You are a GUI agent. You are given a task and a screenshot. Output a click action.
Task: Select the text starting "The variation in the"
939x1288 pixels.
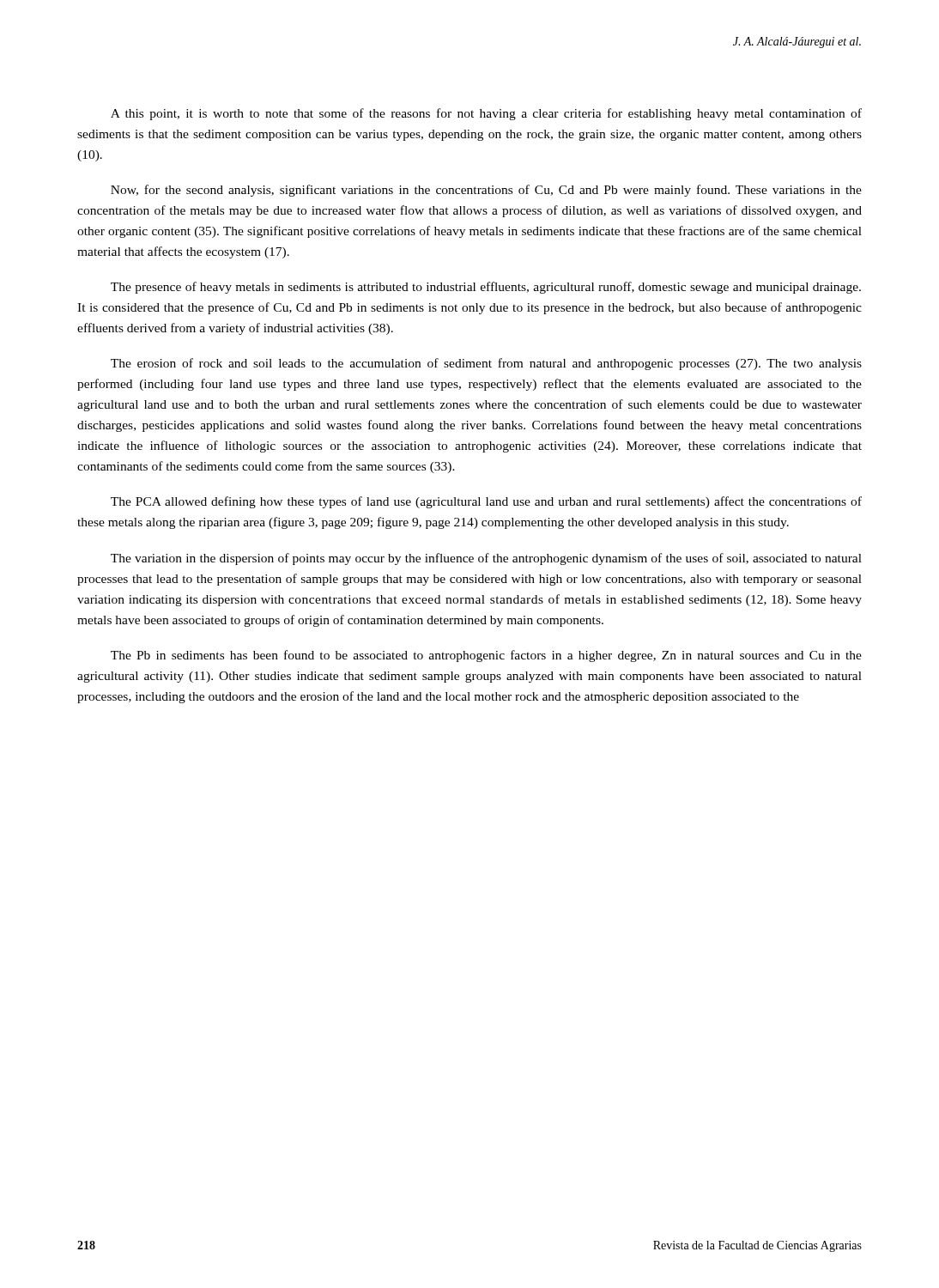pyautogui.click(x=470, y=588)
